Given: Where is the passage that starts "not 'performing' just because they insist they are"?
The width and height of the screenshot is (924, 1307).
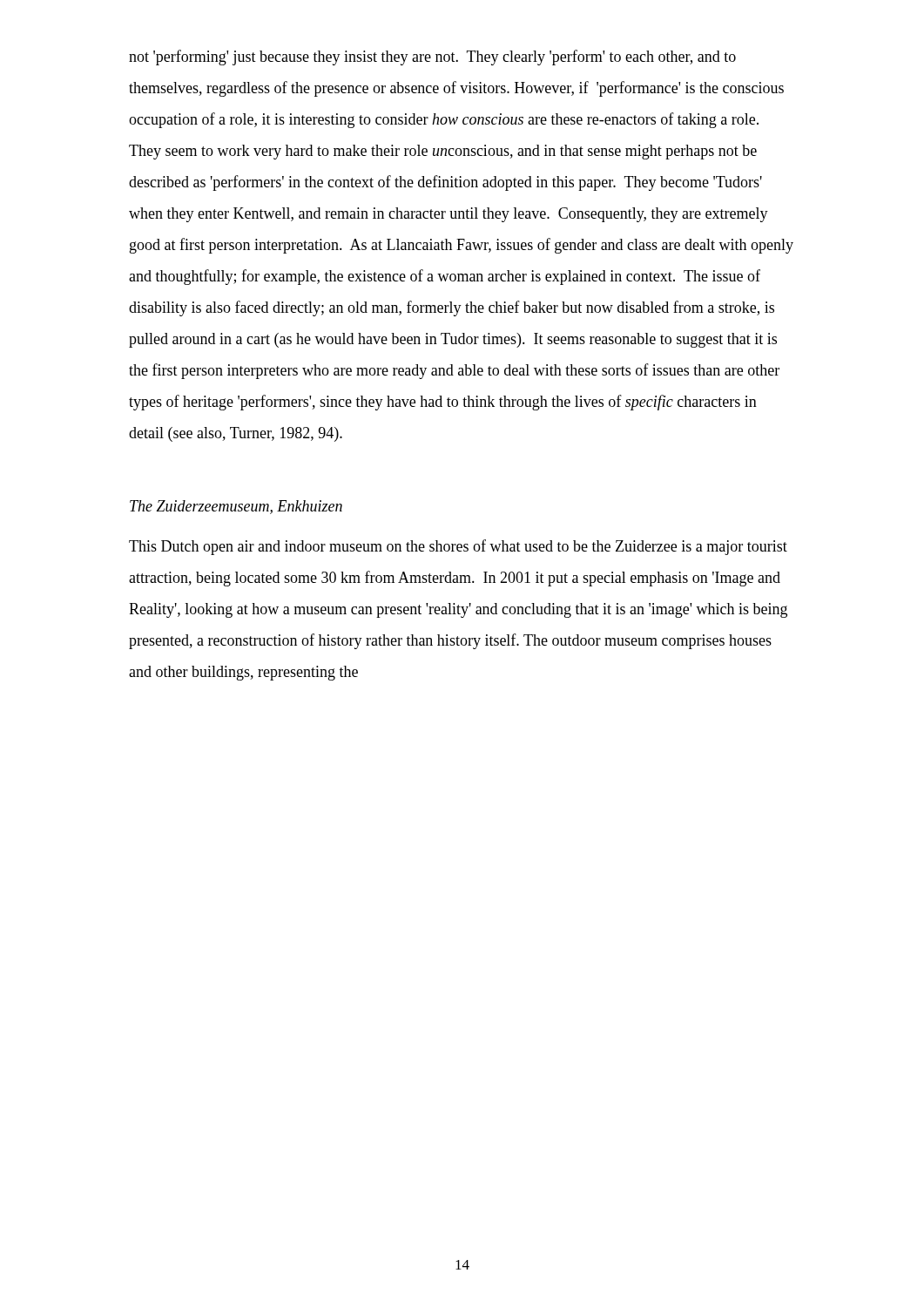Looking at the screenshot, I should coord(462,245).
